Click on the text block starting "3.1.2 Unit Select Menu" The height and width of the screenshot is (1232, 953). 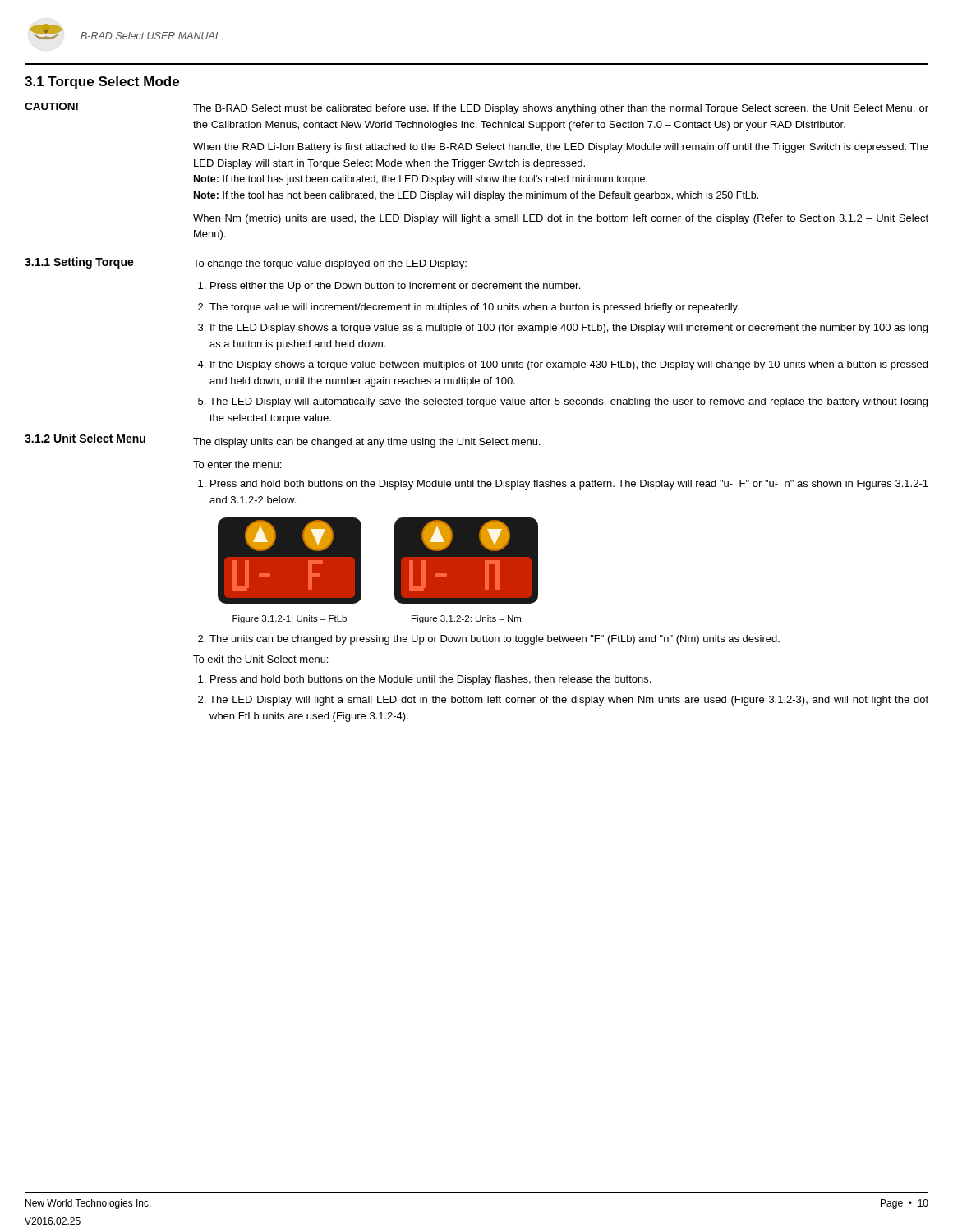[85, 439]
